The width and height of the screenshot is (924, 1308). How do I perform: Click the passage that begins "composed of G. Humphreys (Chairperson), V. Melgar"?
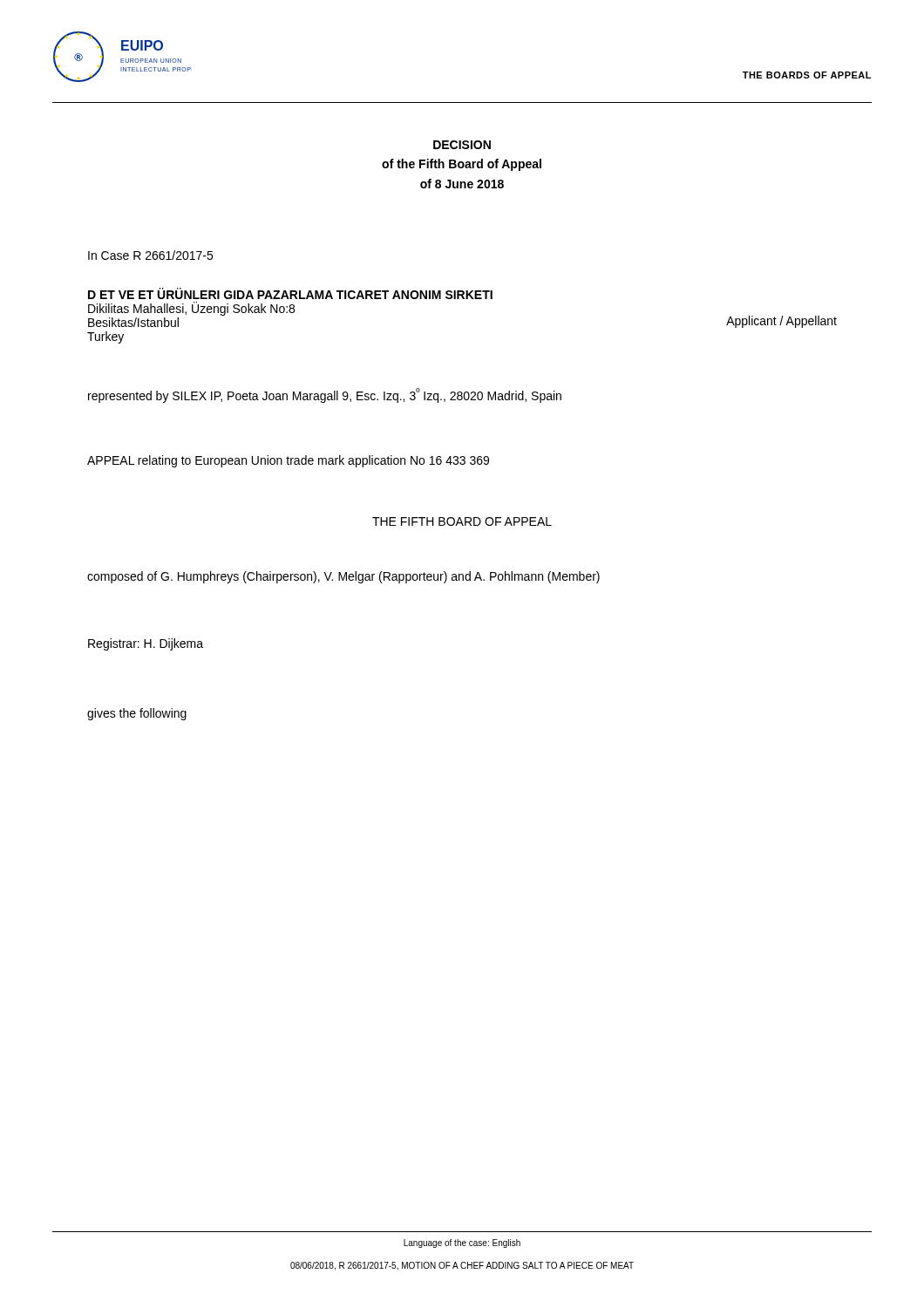[x=462, y=577]
